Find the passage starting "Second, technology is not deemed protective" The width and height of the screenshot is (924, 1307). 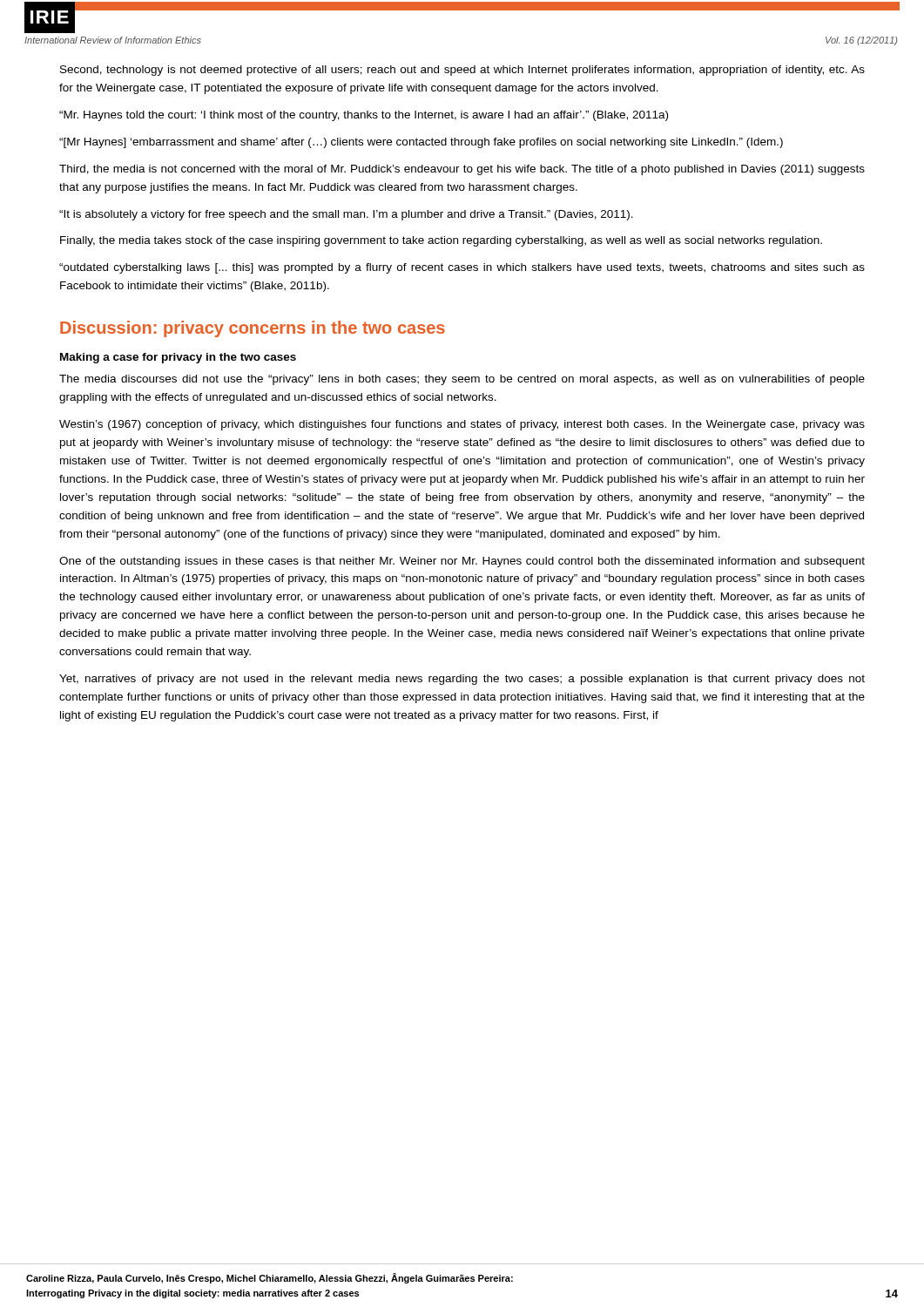click(x=462, y=78)
